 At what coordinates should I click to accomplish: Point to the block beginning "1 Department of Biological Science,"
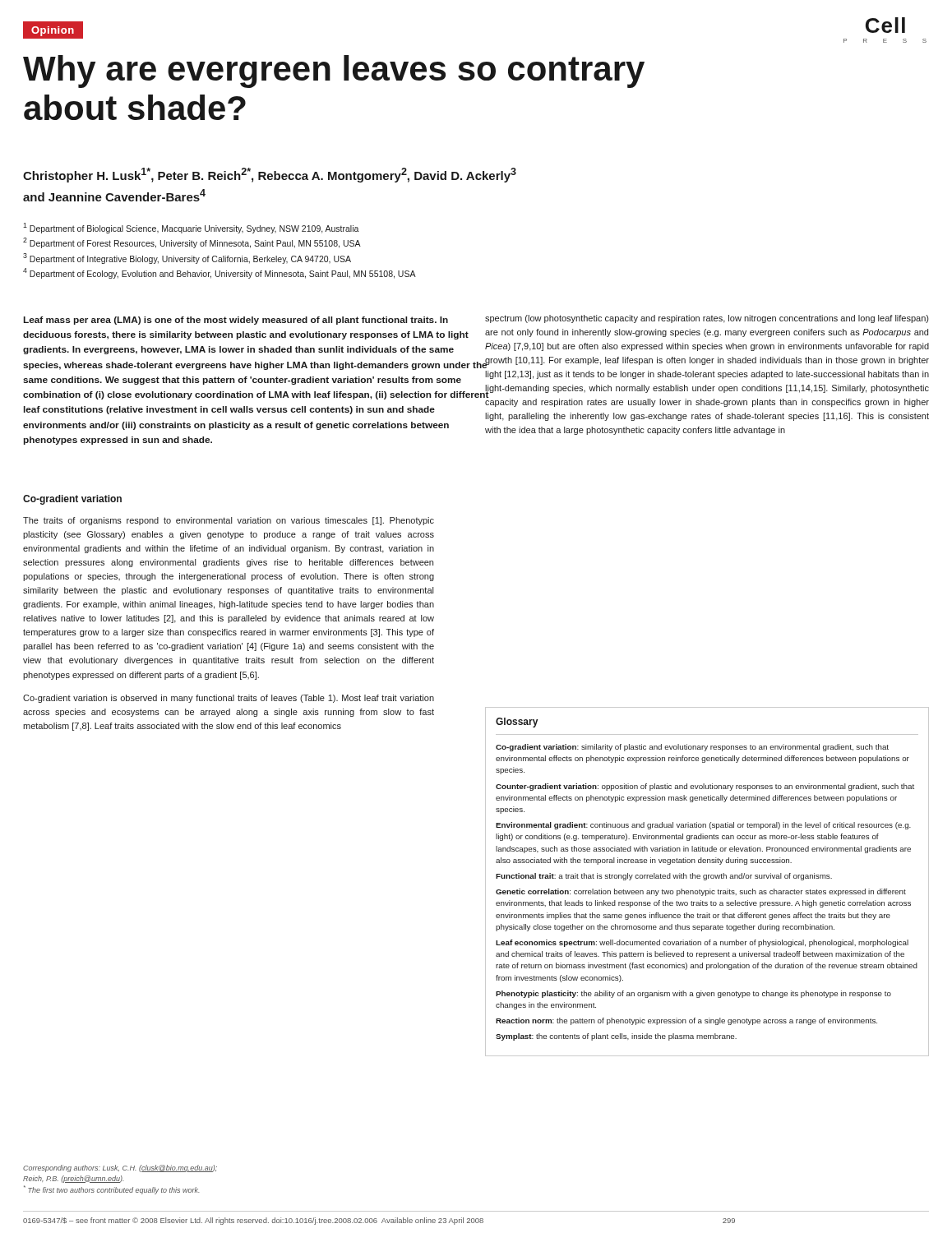[282, 250]
